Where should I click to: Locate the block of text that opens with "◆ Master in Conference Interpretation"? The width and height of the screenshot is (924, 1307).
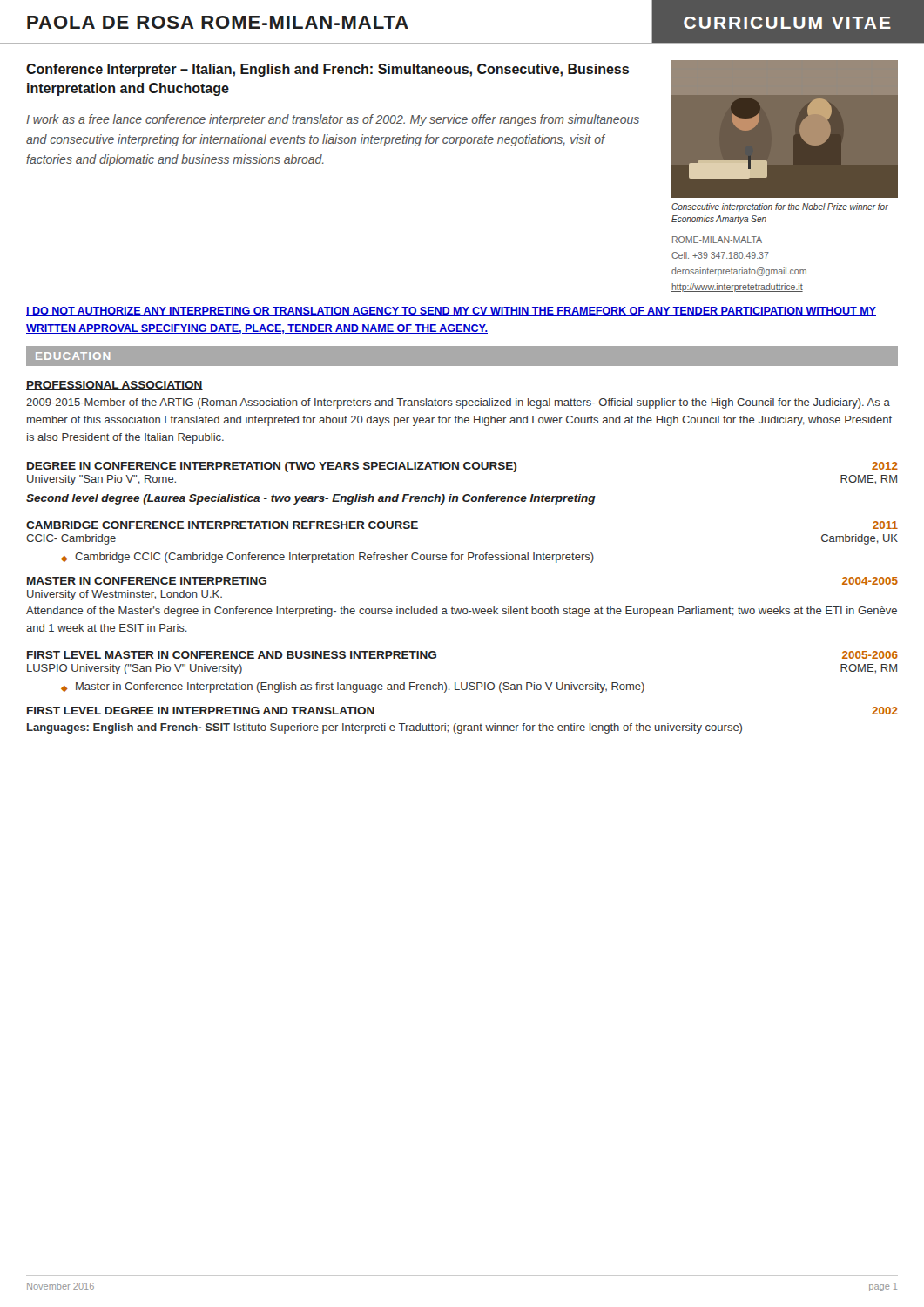tap(353, 687)
